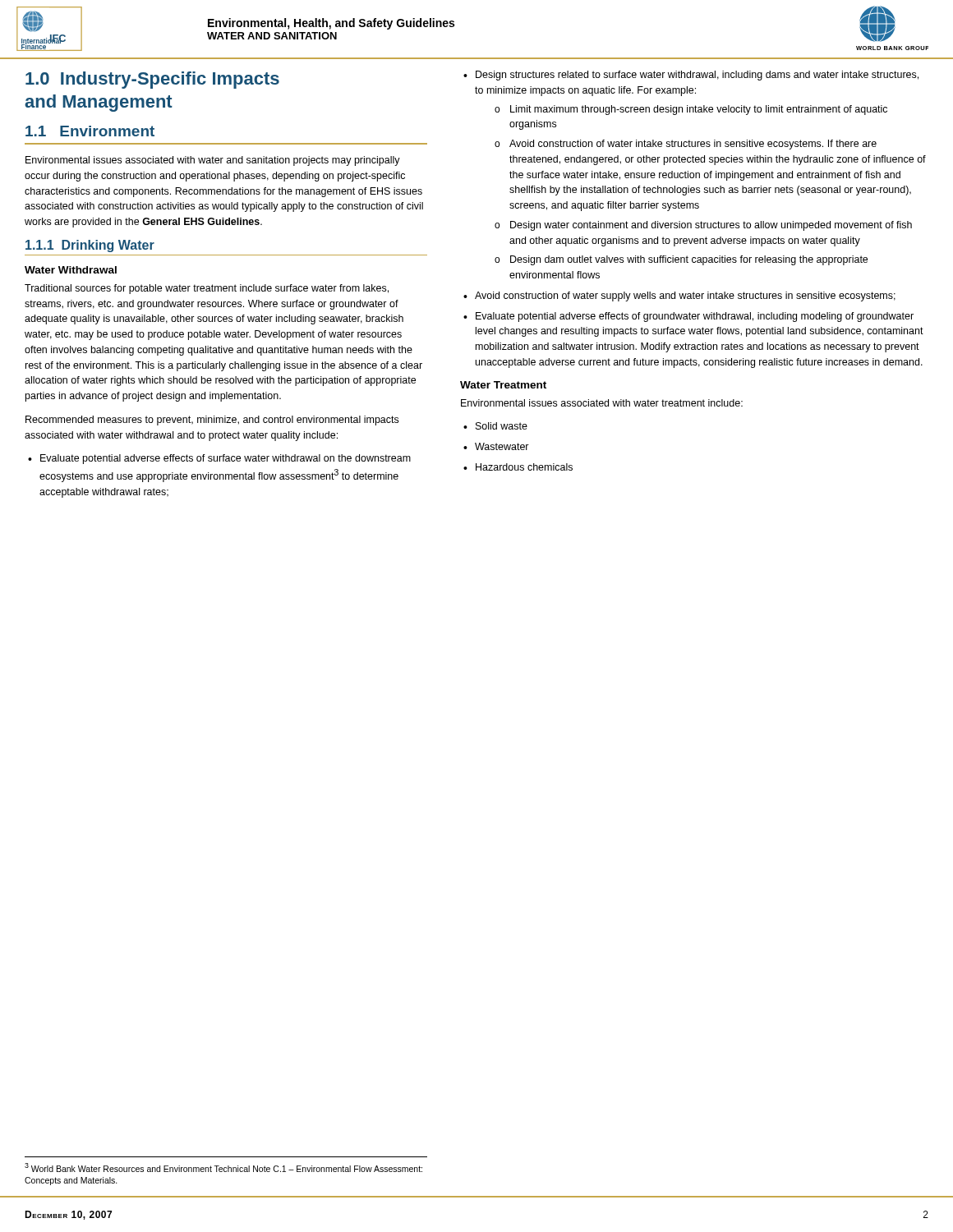Select the text block that says "Recommended measures to prevent,"
Image resolution: width=953 pixels, height=1232 pixels.
click(x=212, y=427)
